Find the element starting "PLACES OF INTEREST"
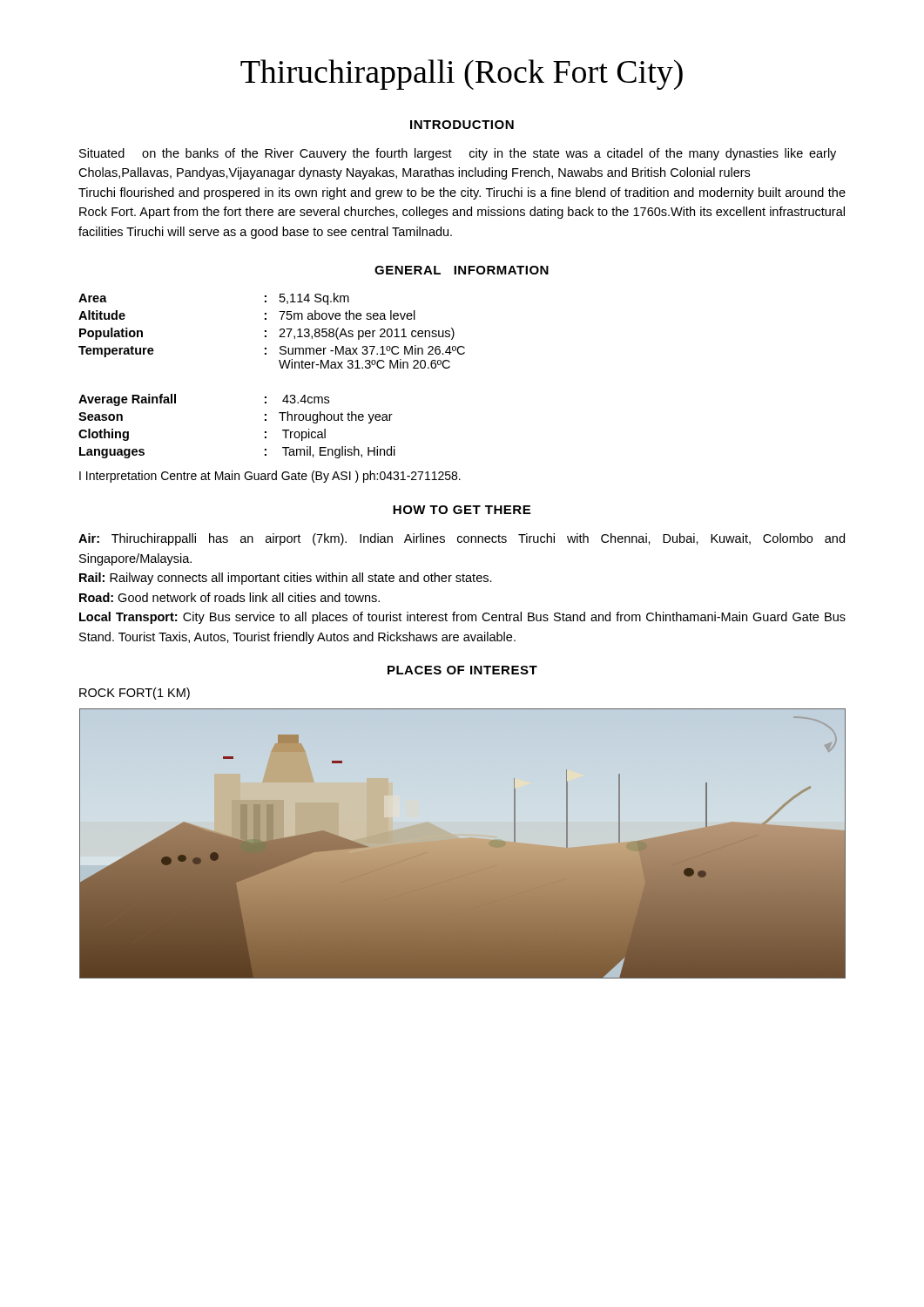 (462, 670)
